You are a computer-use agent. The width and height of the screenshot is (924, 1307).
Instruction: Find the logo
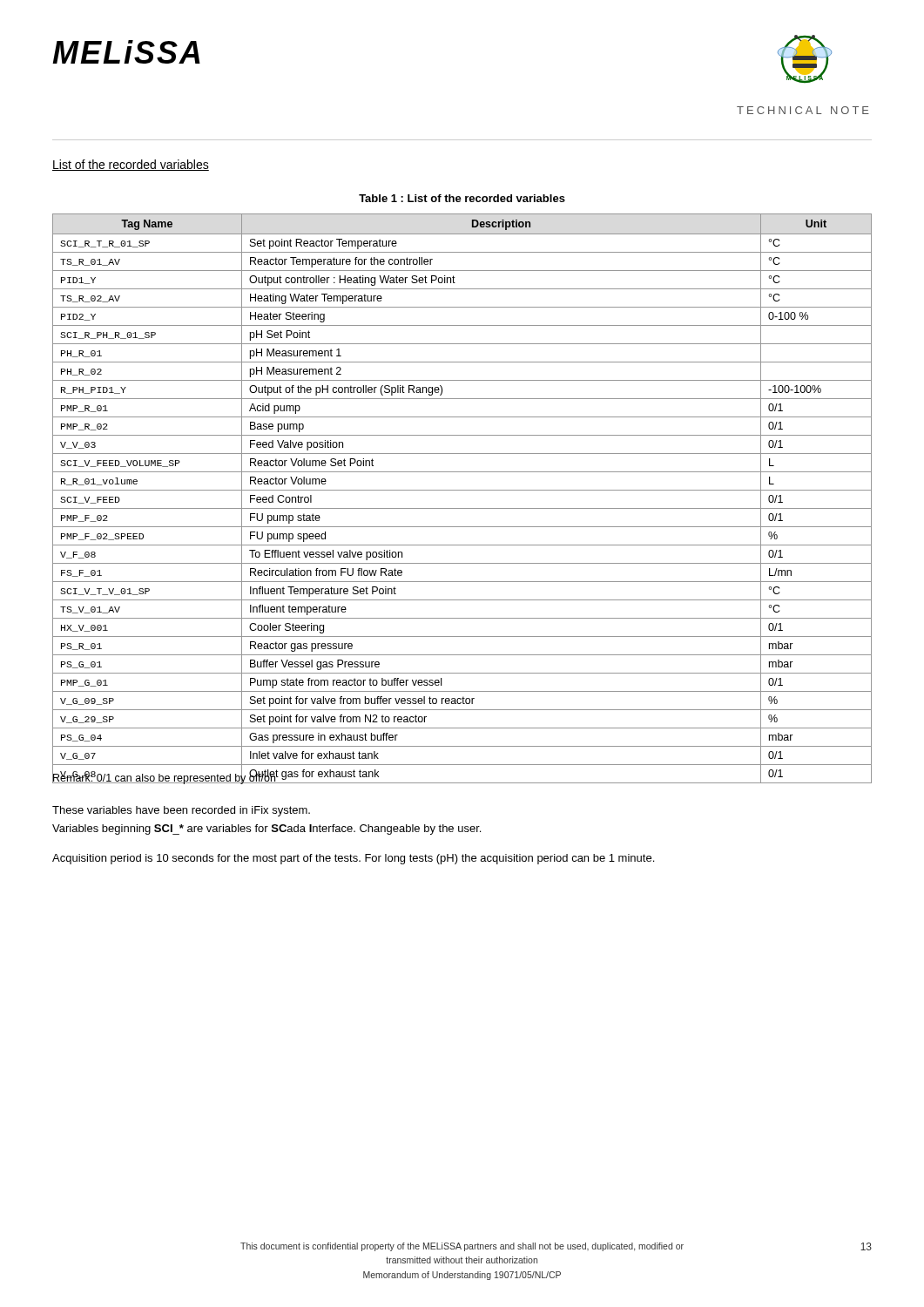(x=804, y=76)
